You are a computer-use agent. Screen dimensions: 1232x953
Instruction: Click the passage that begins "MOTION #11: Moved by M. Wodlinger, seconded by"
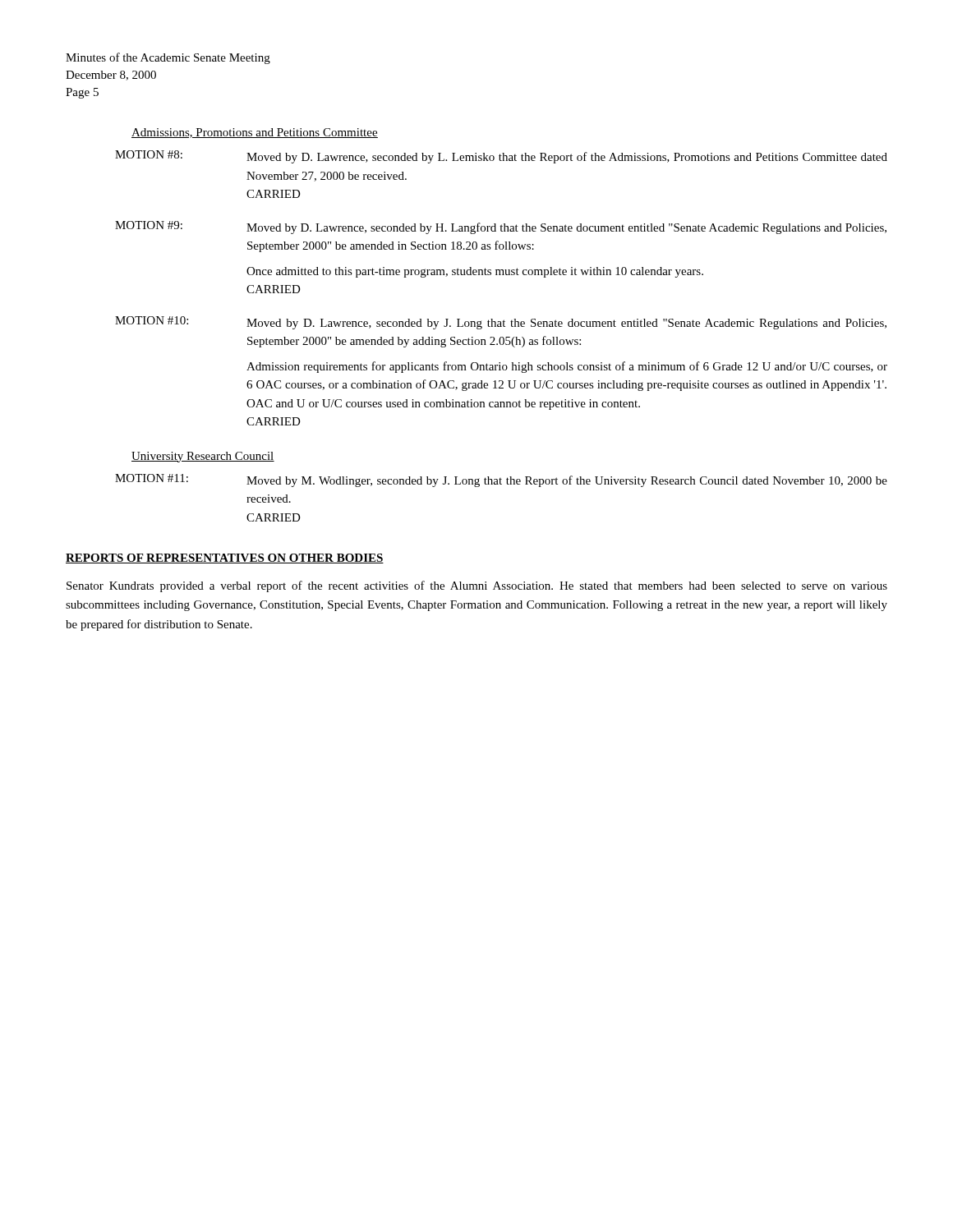501,480
